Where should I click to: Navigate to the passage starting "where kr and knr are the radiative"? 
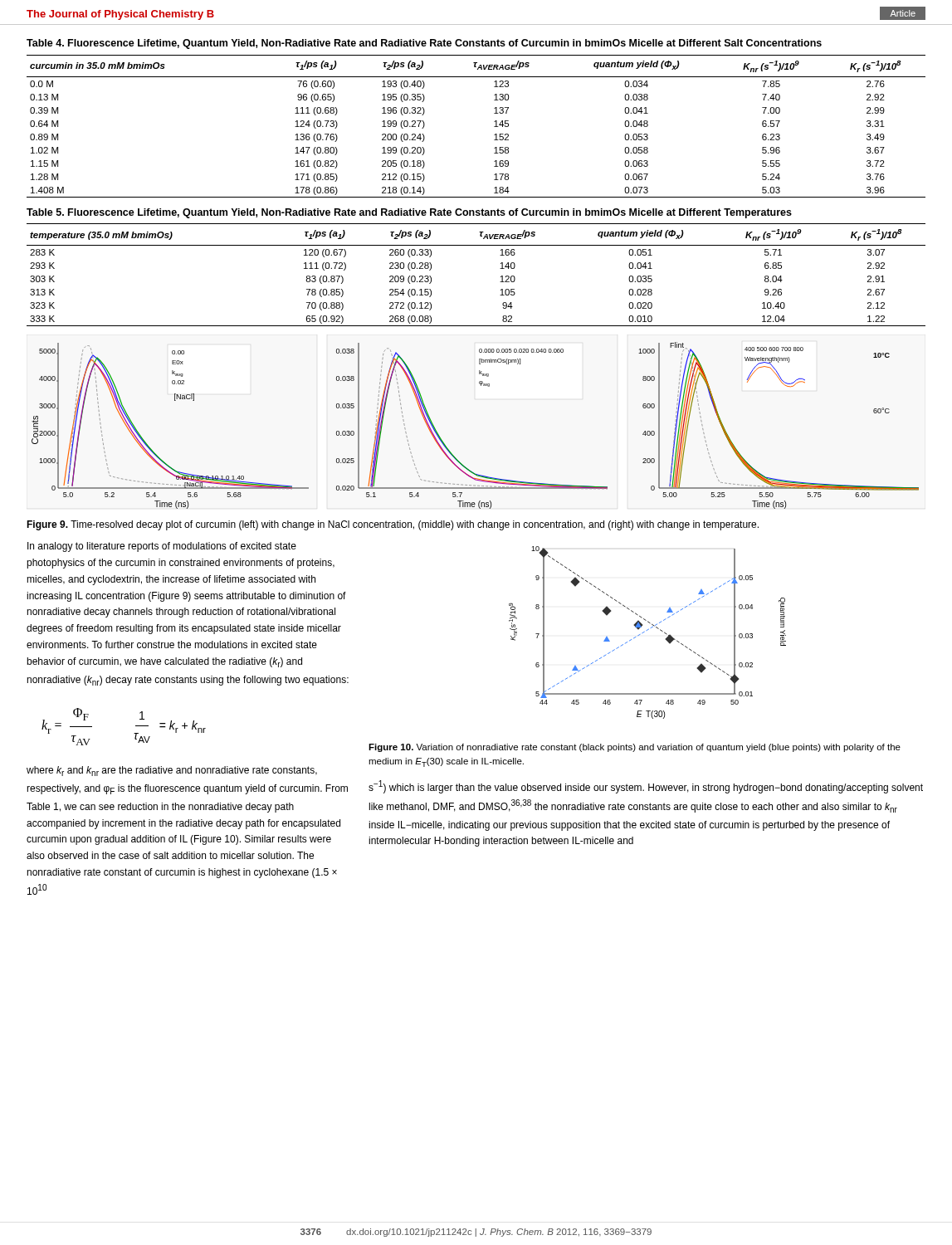[188, 831]
